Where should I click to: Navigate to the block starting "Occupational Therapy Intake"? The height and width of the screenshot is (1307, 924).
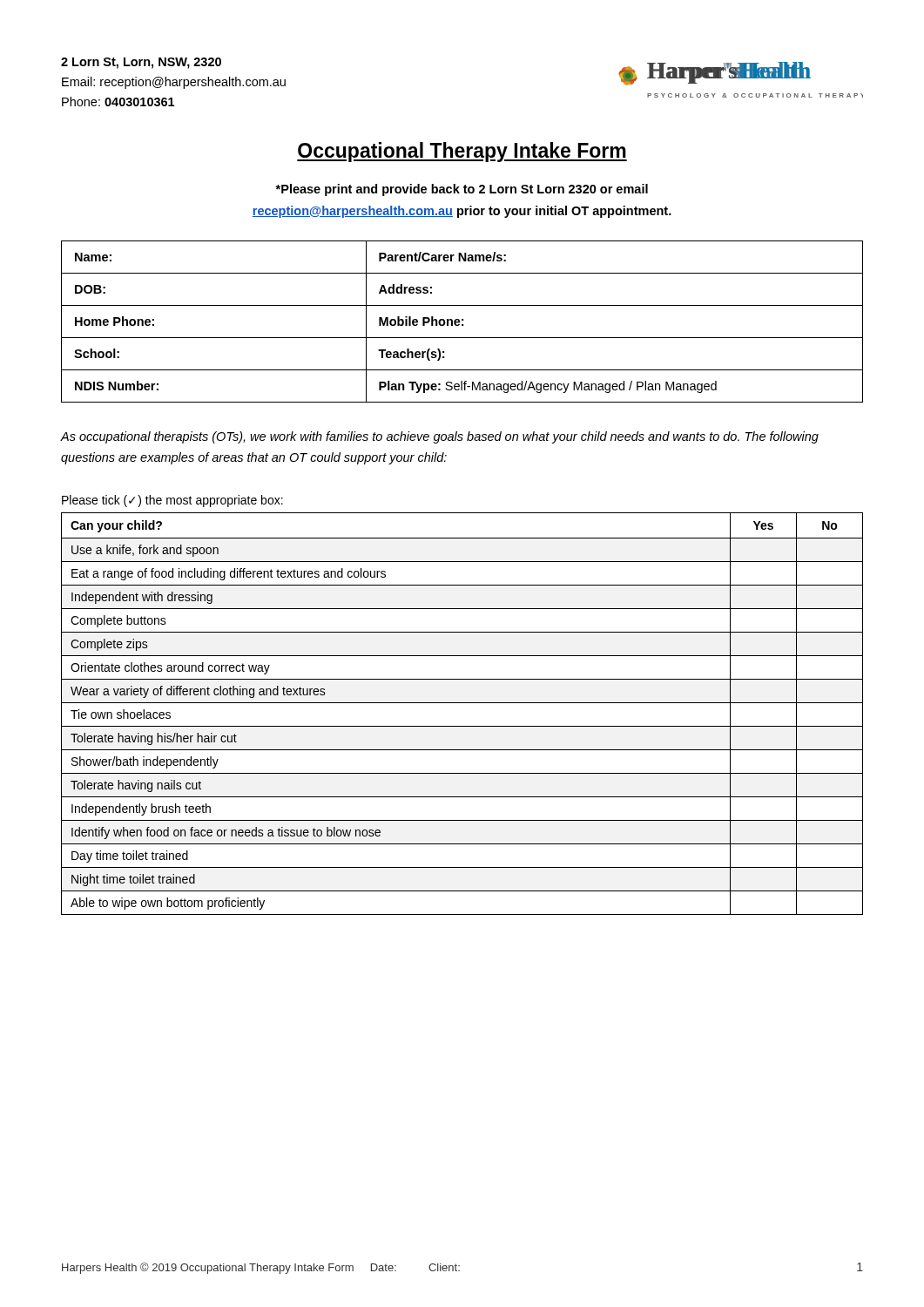click(x=462, y=151)
